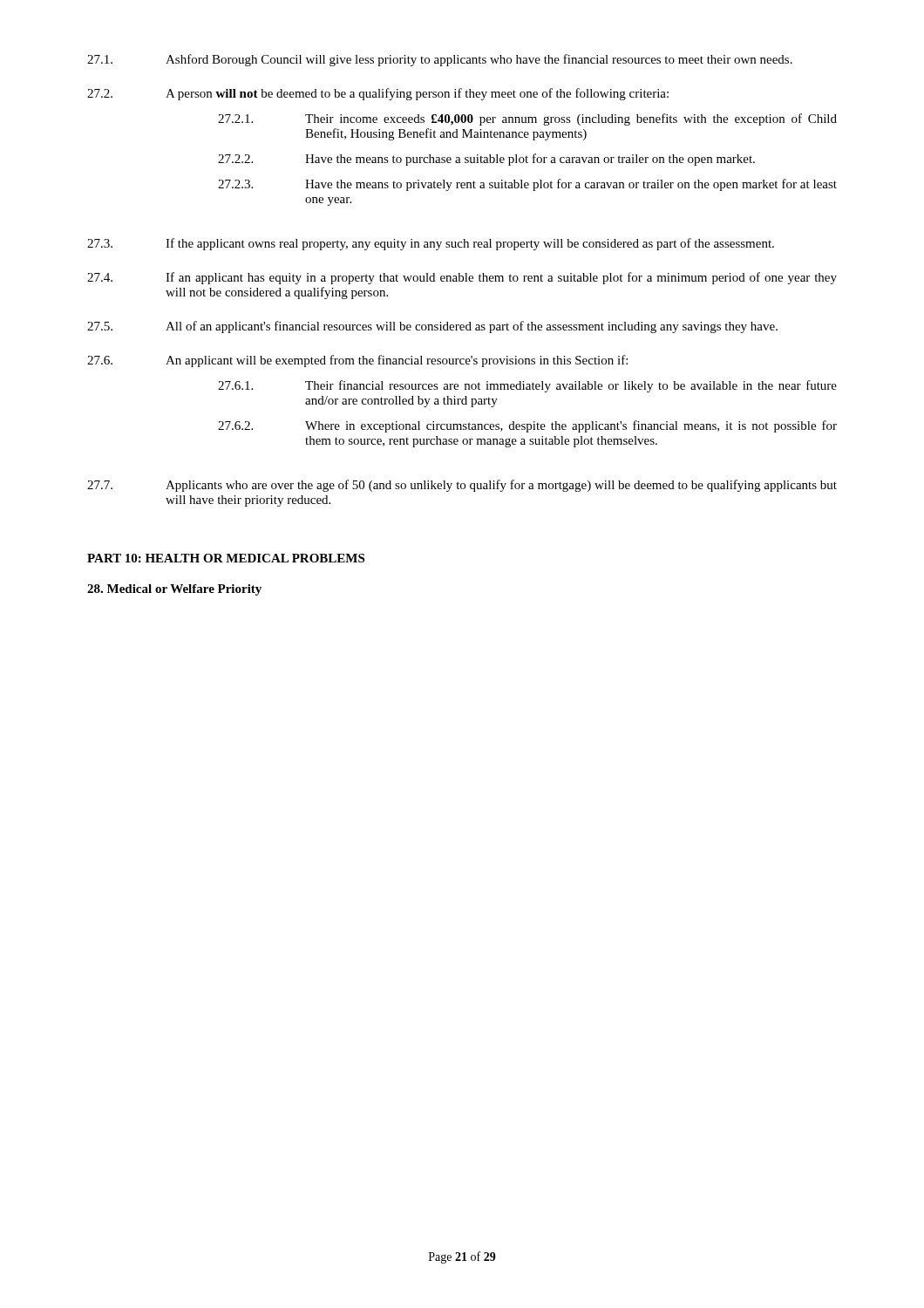Locate the region starting "27.6.1. Their financial resources are not immediately available"
The image size is (924, 1308).
tap(527, 393)
